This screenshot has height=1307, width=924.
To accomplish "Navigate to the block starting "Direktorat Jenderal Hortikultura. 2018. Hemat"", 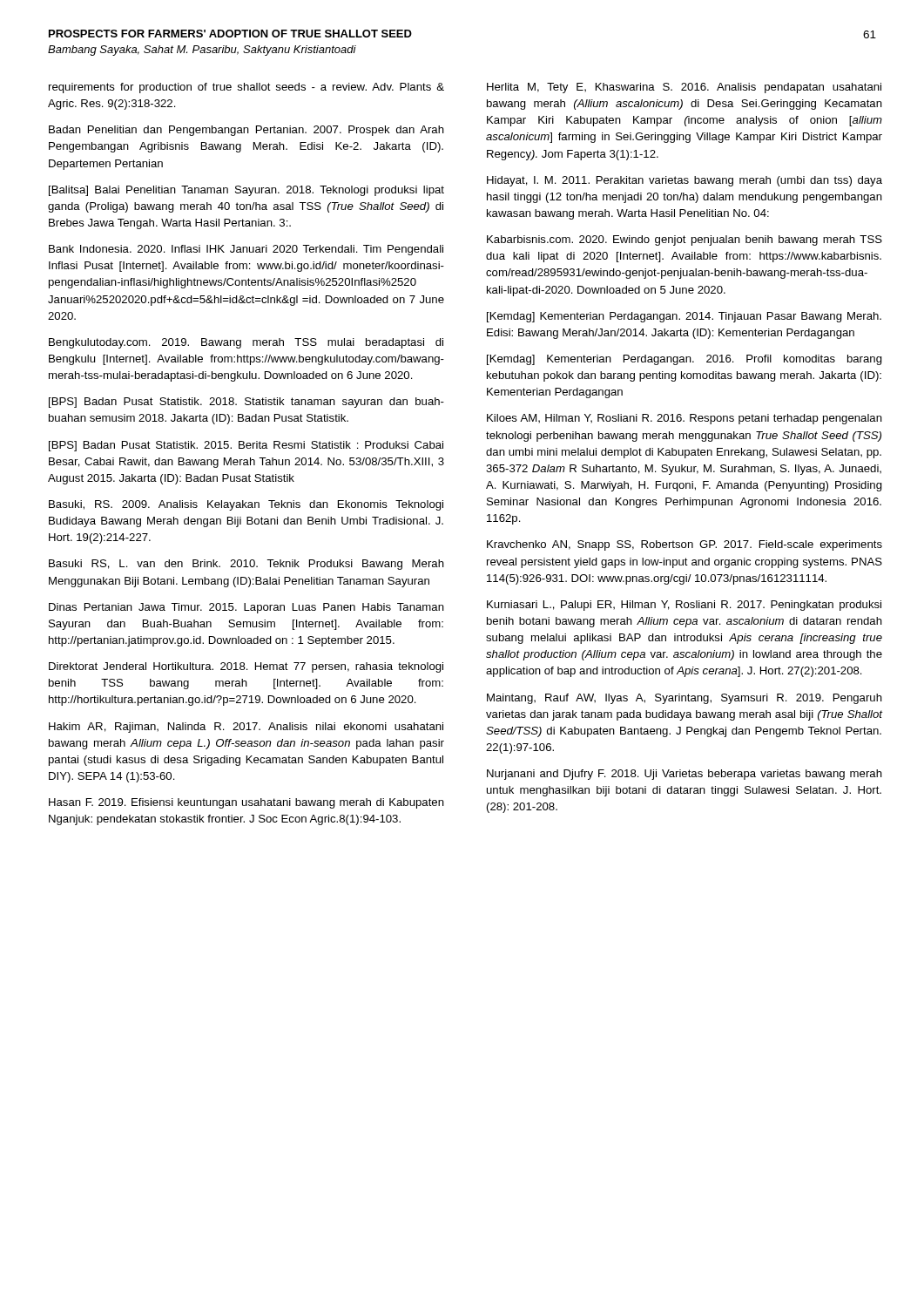I will [246, 683].
